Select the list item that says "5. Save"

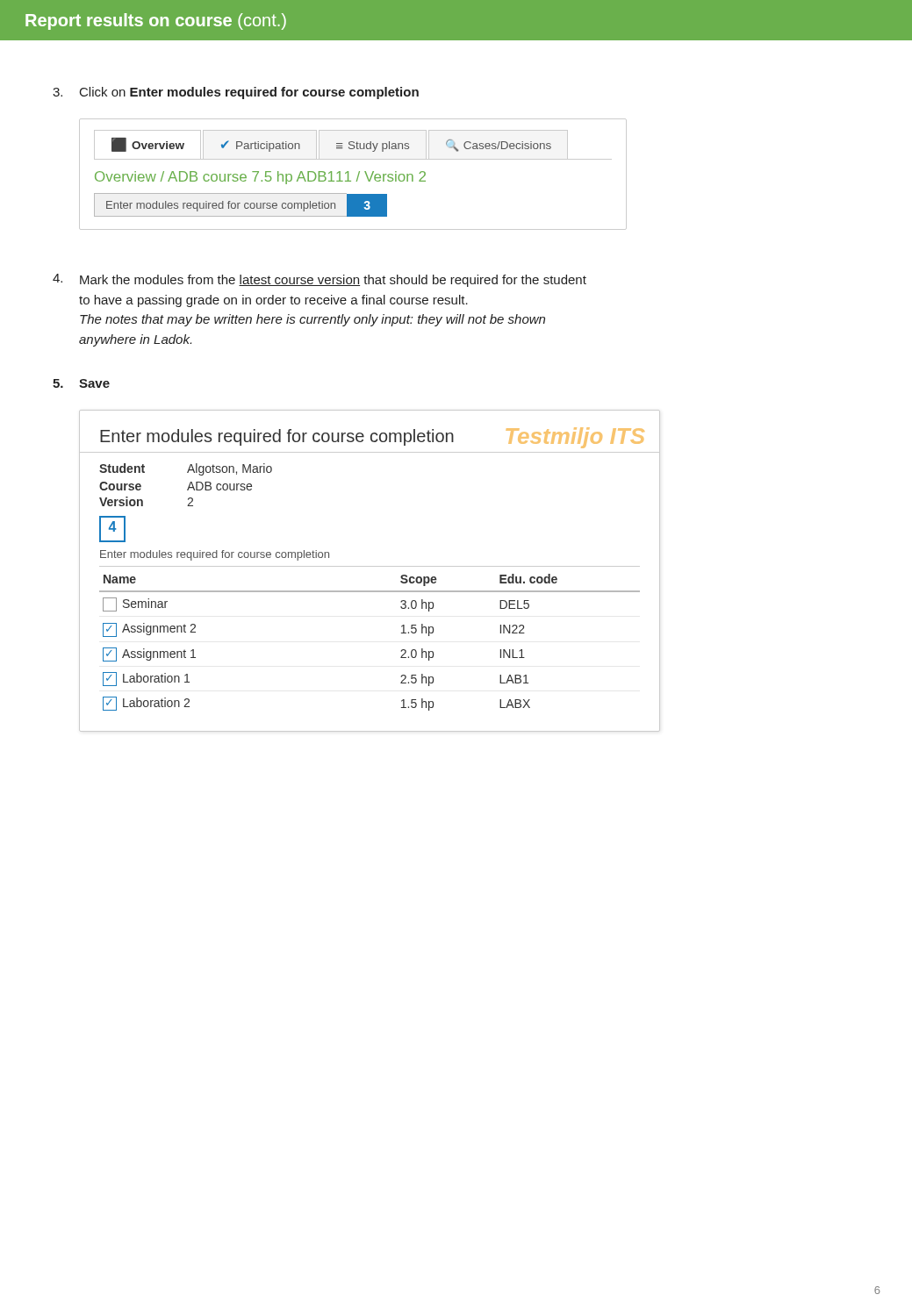click(x=81, y=383)
